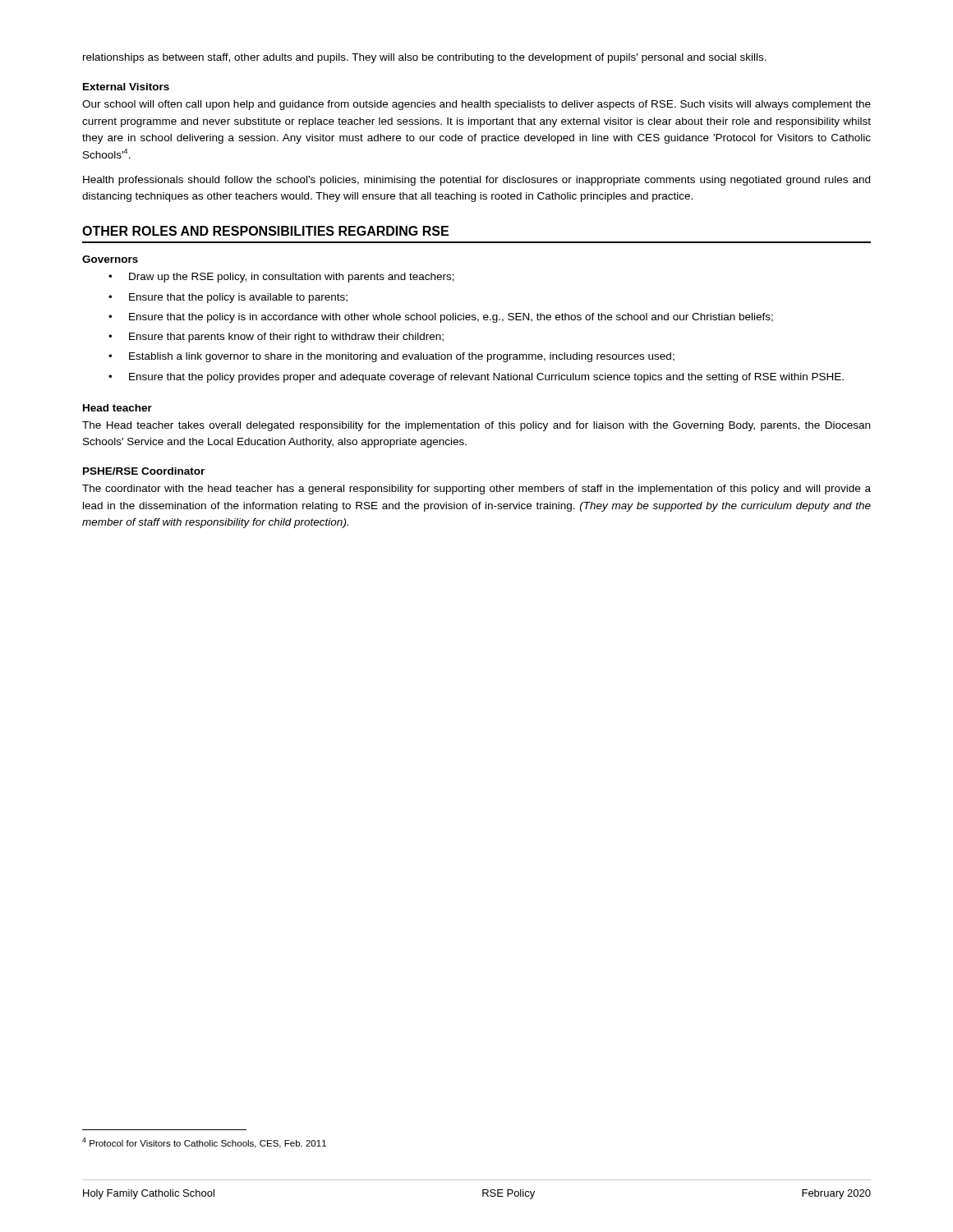This screenshot has height=1232, width=953.
Task: Locate the section header with the text "Head teacher"
Action: pos(117,408)
